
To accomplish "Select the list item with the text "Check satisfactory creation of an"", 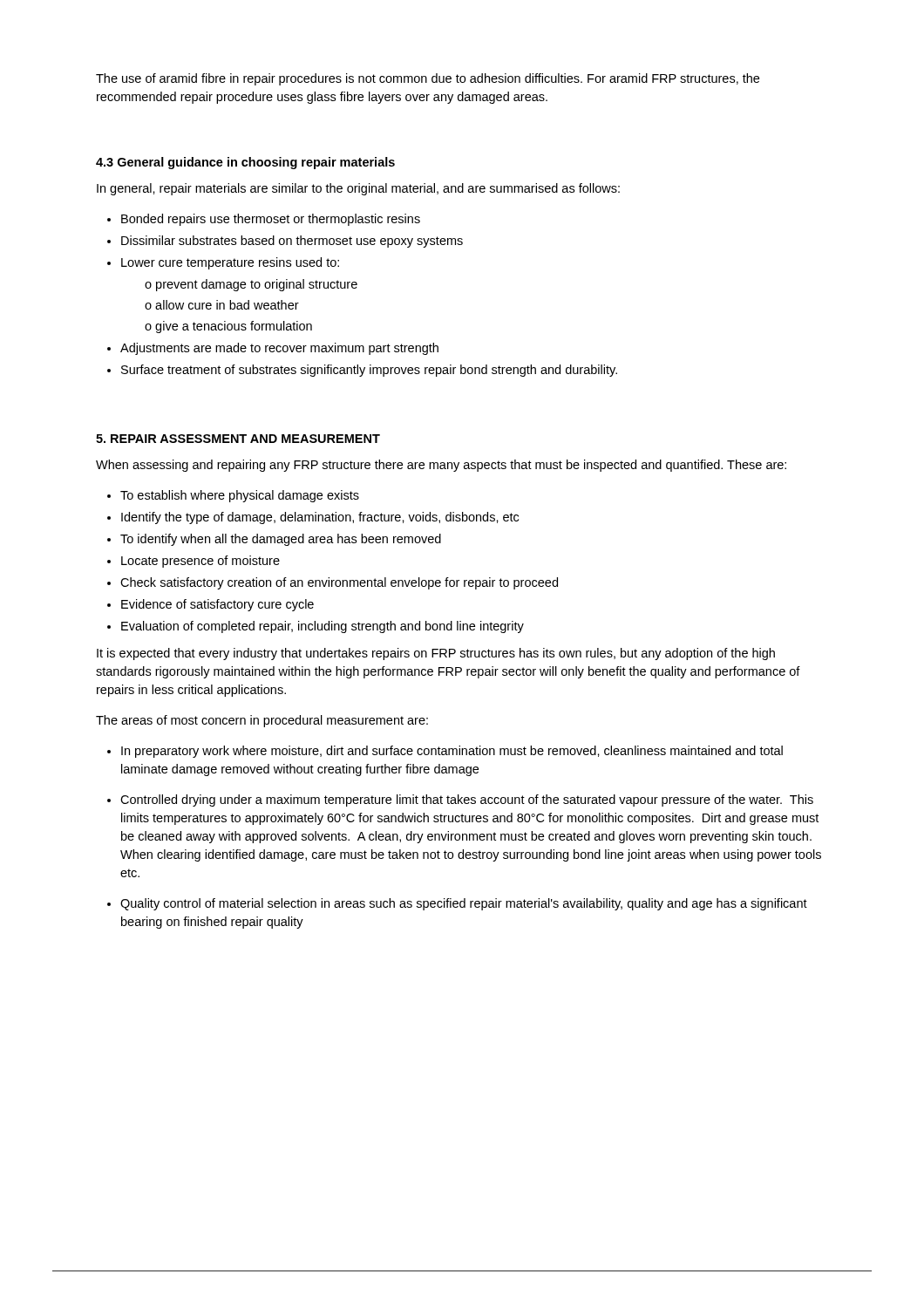I will [x=340, y=583].
